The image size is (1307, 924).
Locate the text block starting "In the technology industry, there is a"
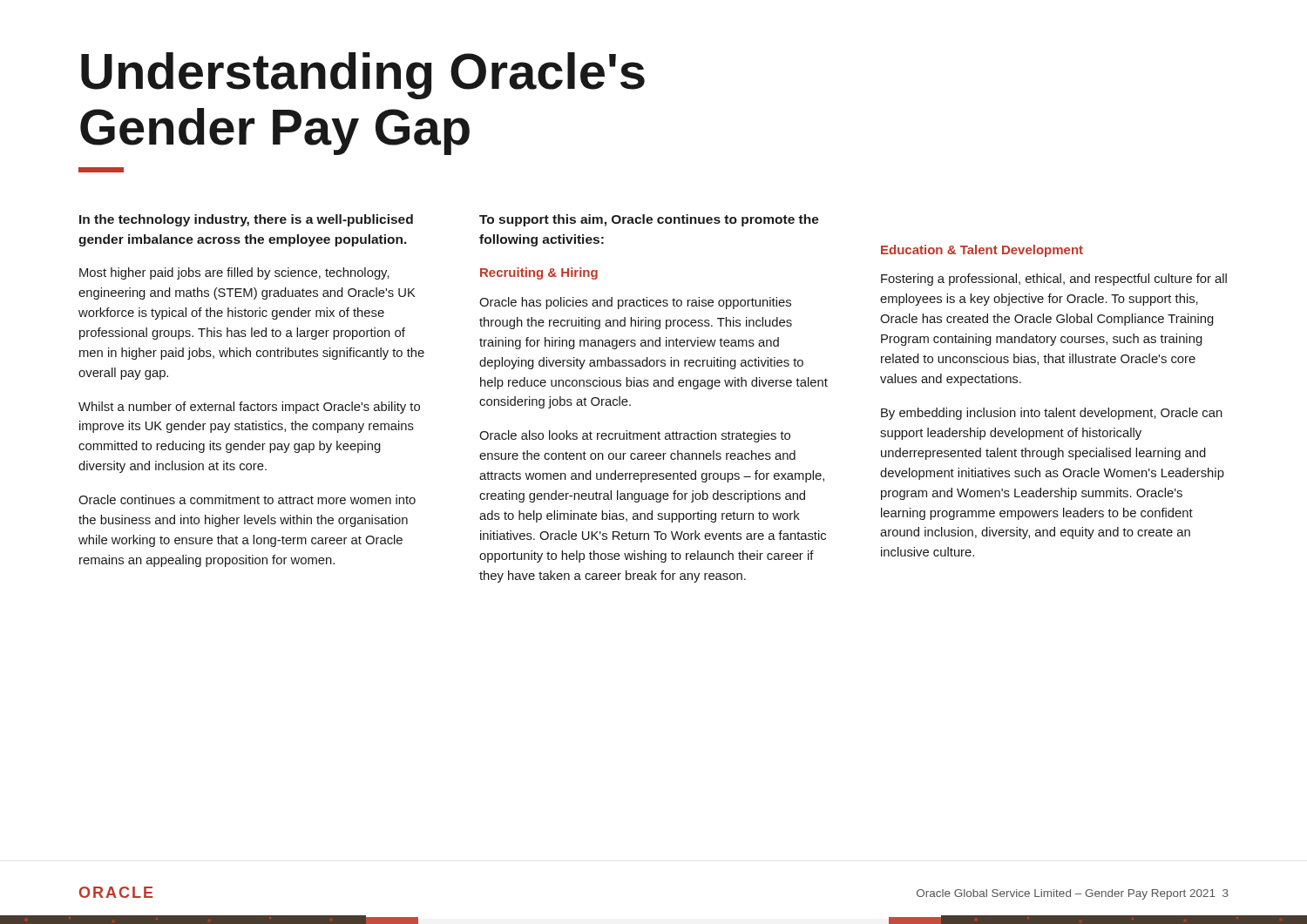pyautogui.click(x=253, y=230)
